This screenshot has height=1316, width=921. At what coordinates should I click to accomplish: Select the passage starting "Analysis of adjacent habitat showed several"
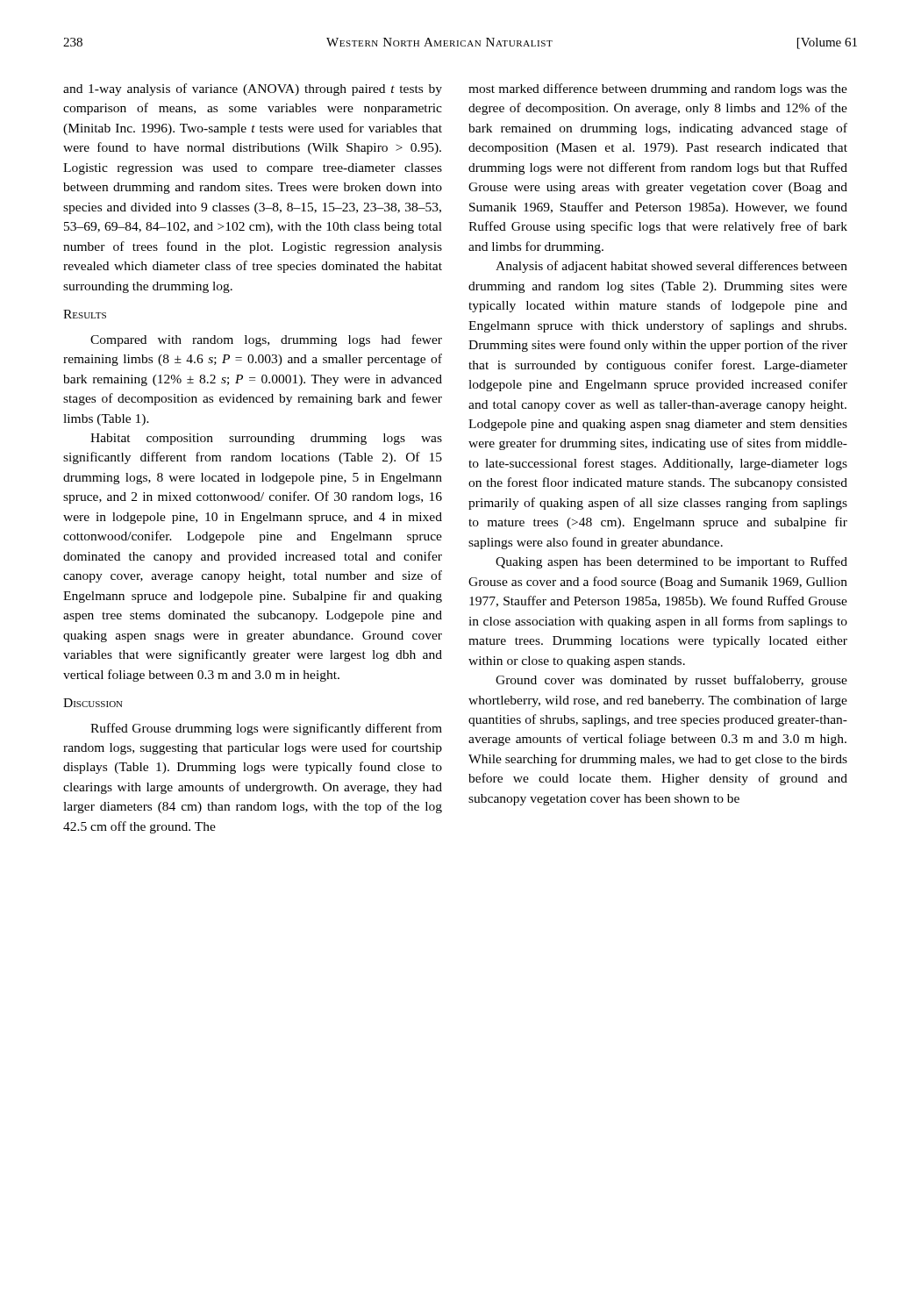click(x=658, y=404)
